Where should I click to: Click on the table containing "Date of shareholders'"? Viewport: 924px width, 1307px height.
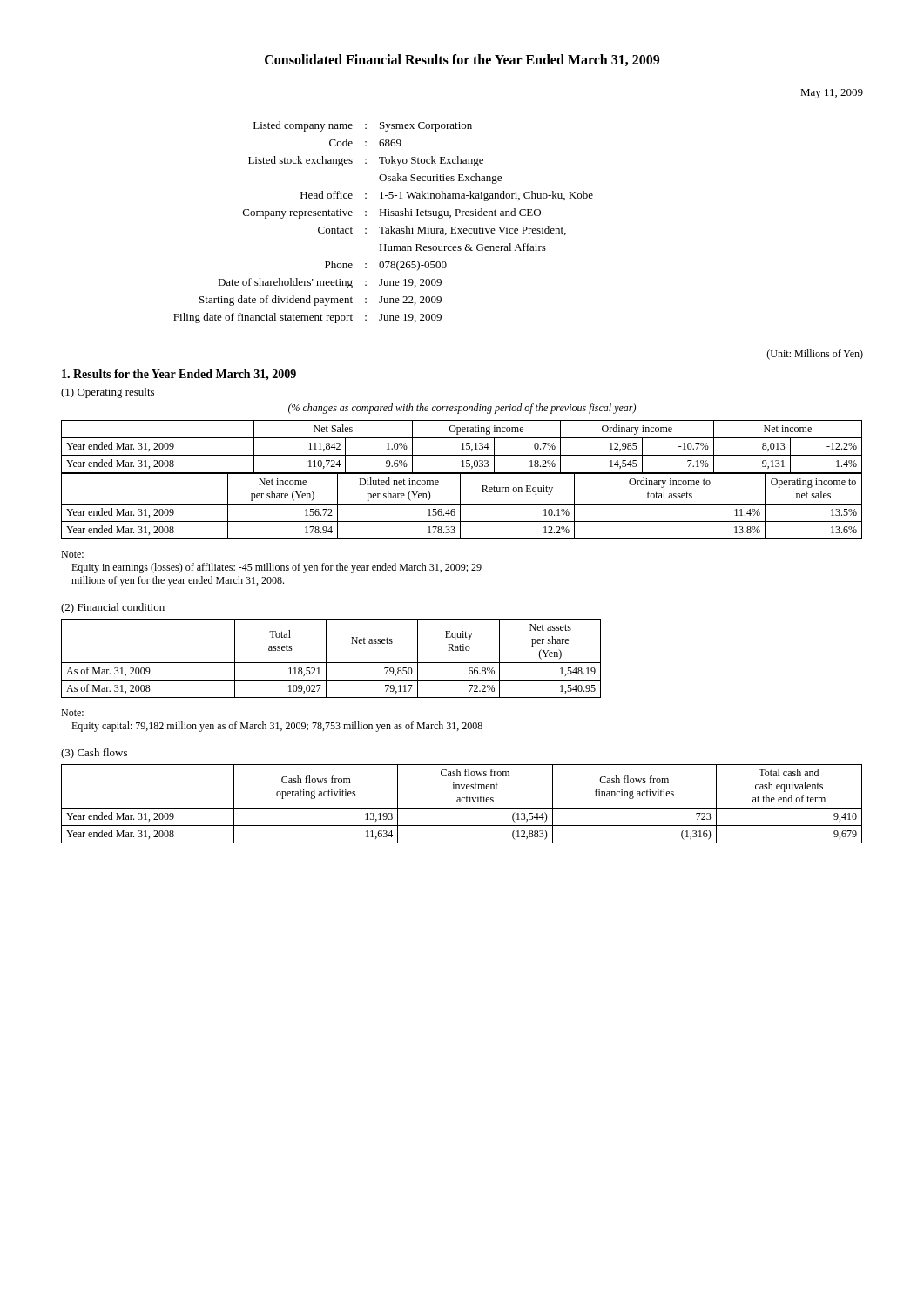462,221
